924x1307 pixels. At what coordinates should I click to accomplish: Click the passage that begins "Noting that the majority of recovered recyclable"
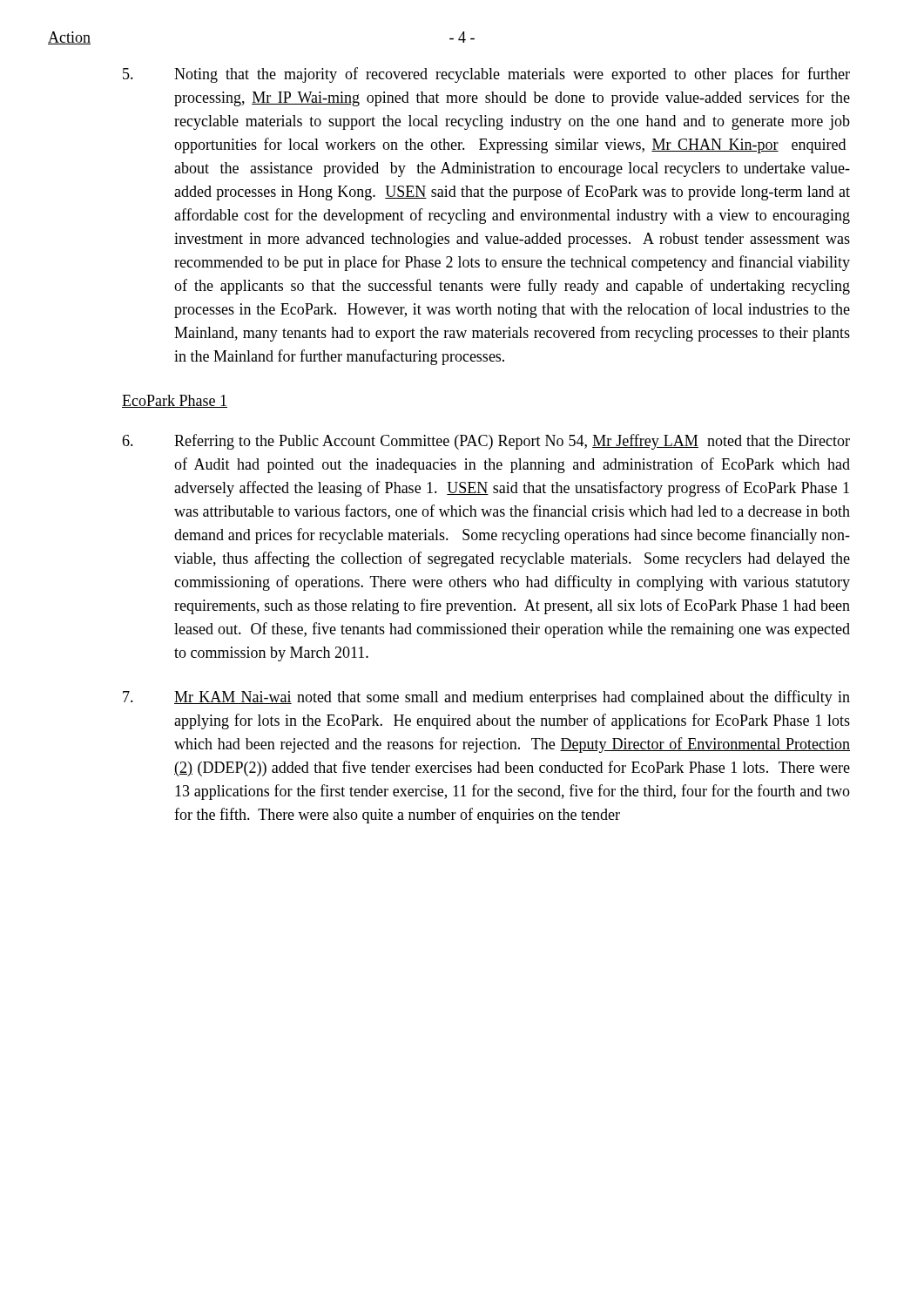tap(486, 216)
